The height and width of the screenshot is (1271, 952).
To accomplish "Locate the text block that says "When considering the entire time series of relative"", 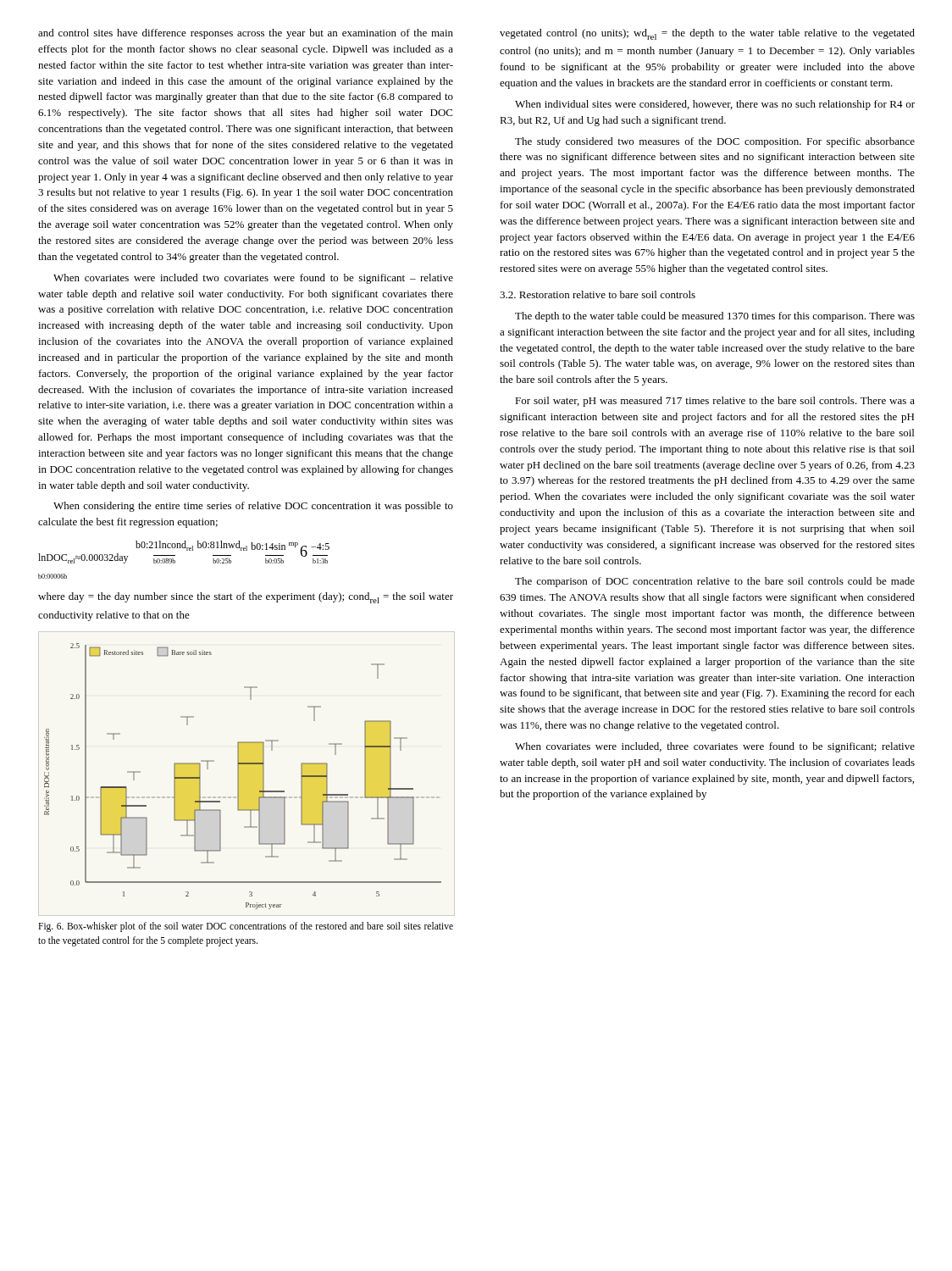I will click(x=246, y=515).
